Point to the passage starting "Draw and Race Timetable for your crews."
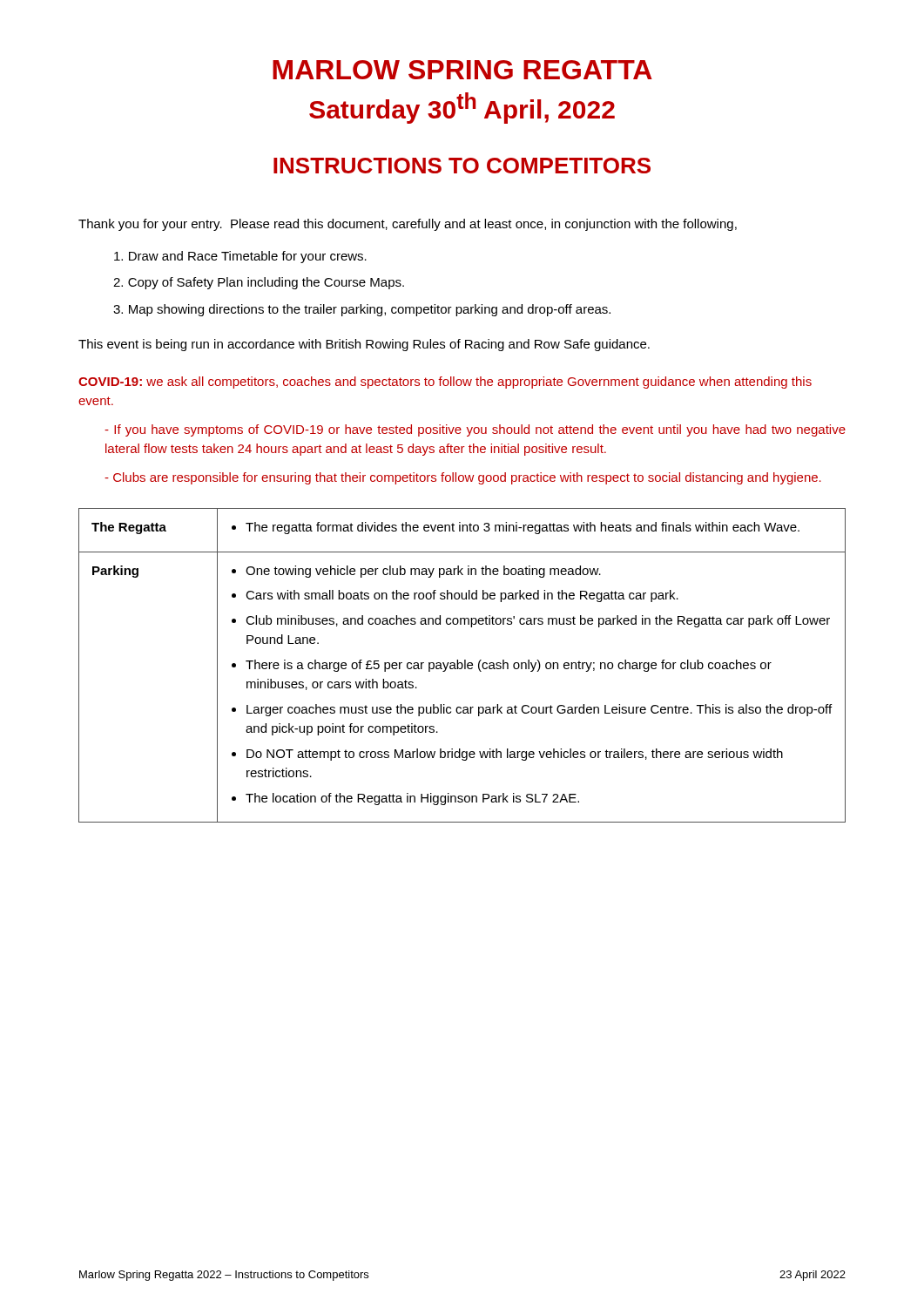This screenshot has width=924, height=1307. [240, 255]
